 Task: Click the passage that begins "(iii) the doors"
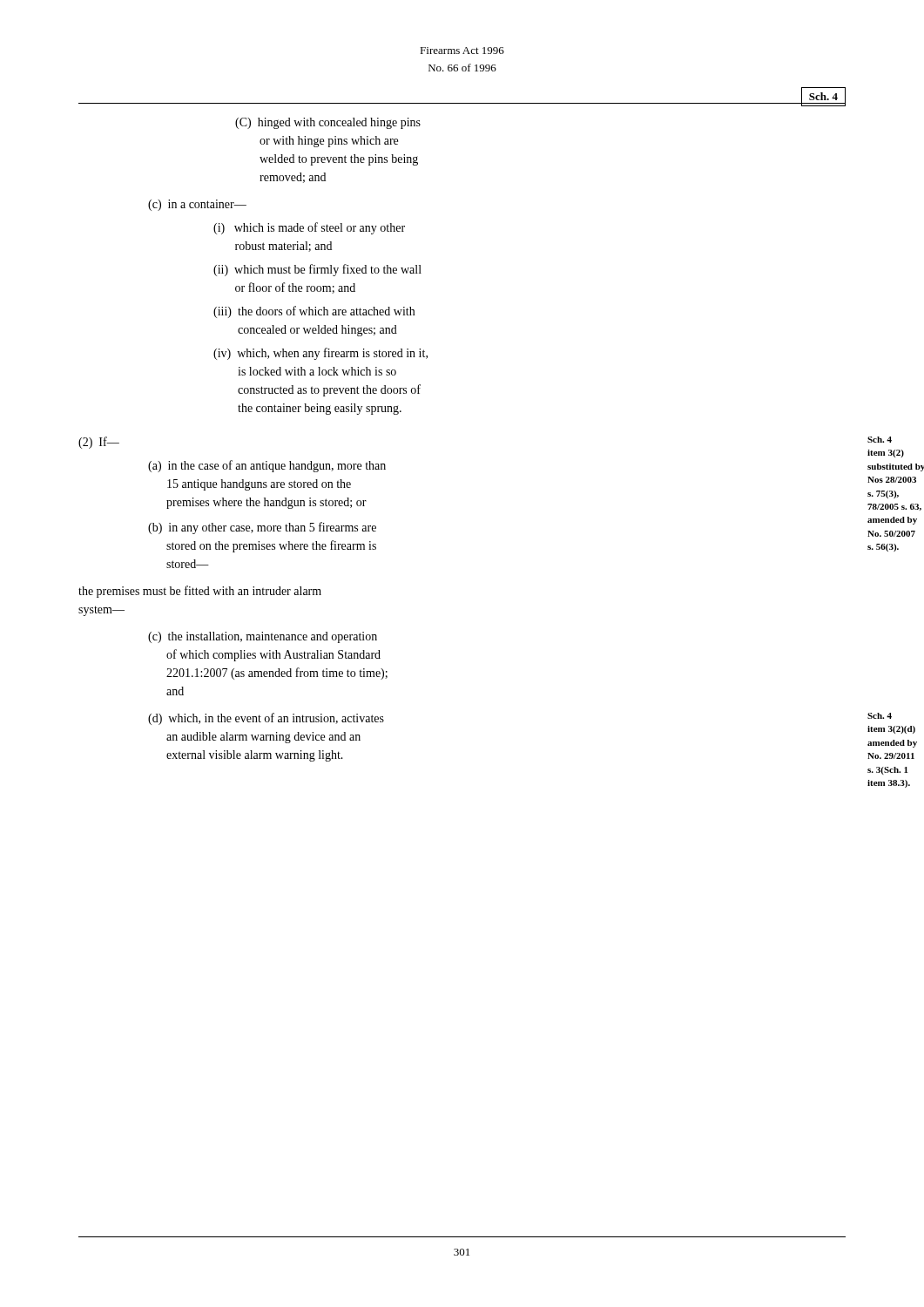(x=314, y=321)
